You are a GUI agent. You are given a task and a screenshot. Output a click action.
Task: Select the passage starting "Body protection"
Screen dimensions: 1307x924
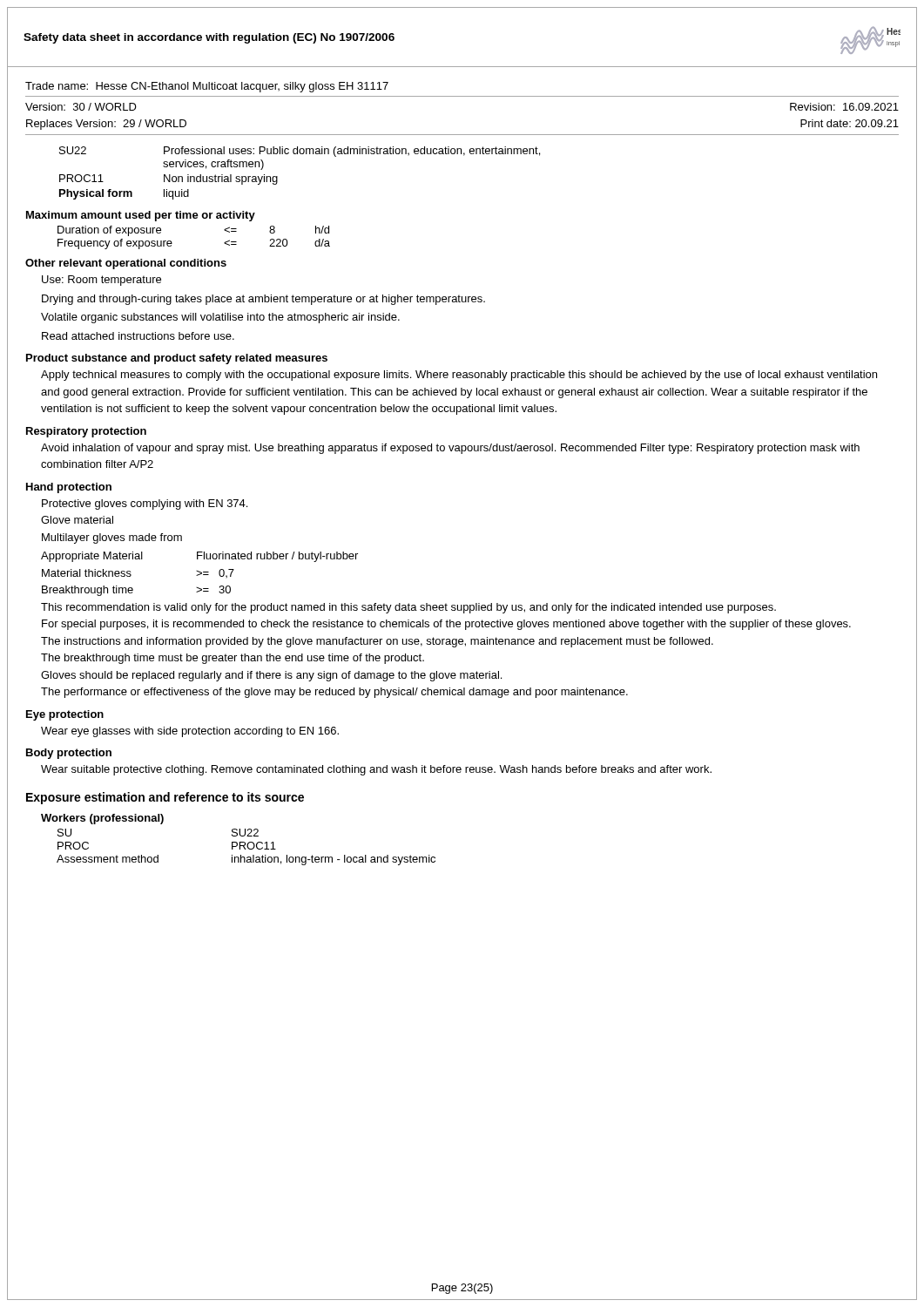(69, 752)
